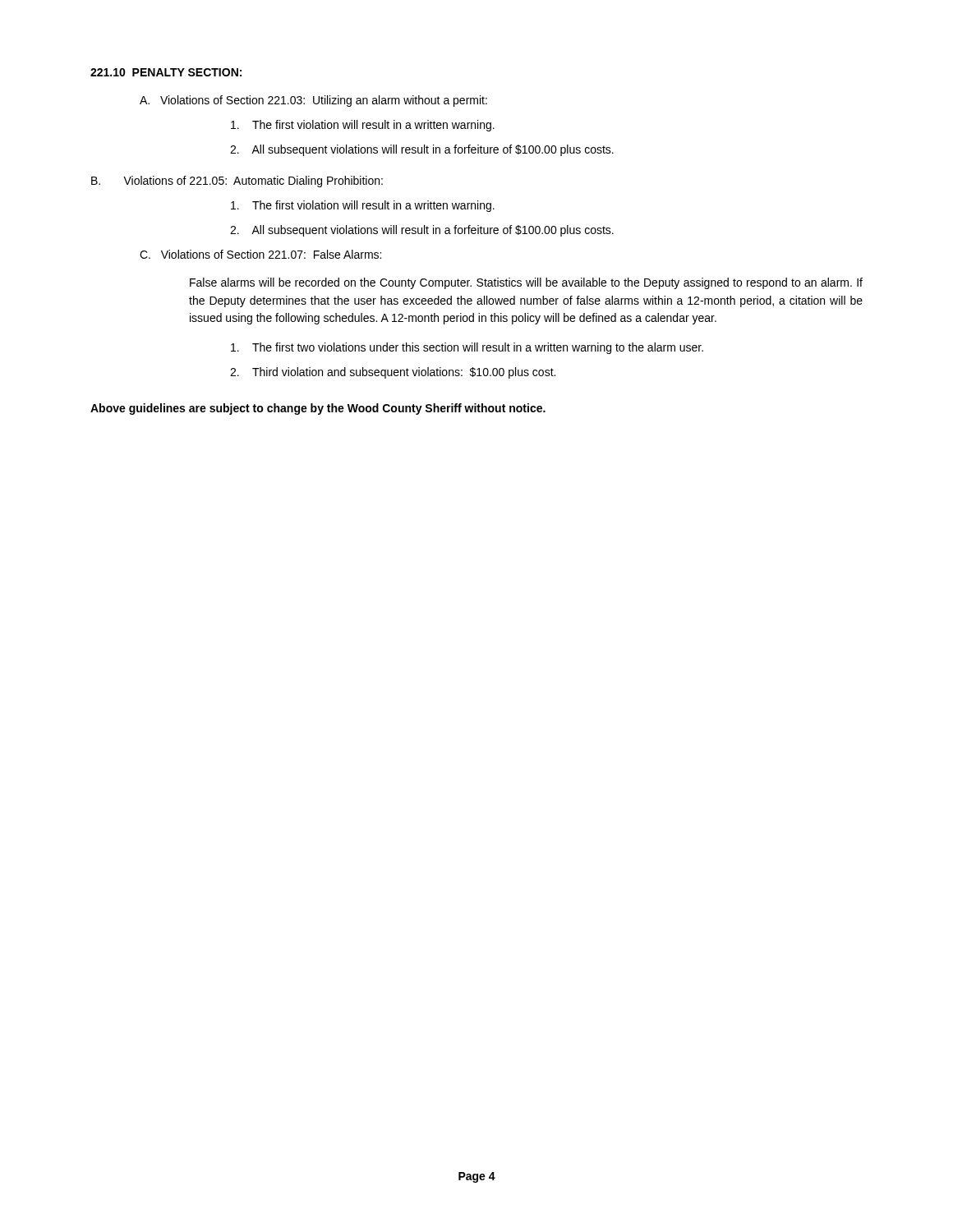
Task: Click on the list item that reads "2. Third violation and subsequent violations:"
Action: pos(393,372)
